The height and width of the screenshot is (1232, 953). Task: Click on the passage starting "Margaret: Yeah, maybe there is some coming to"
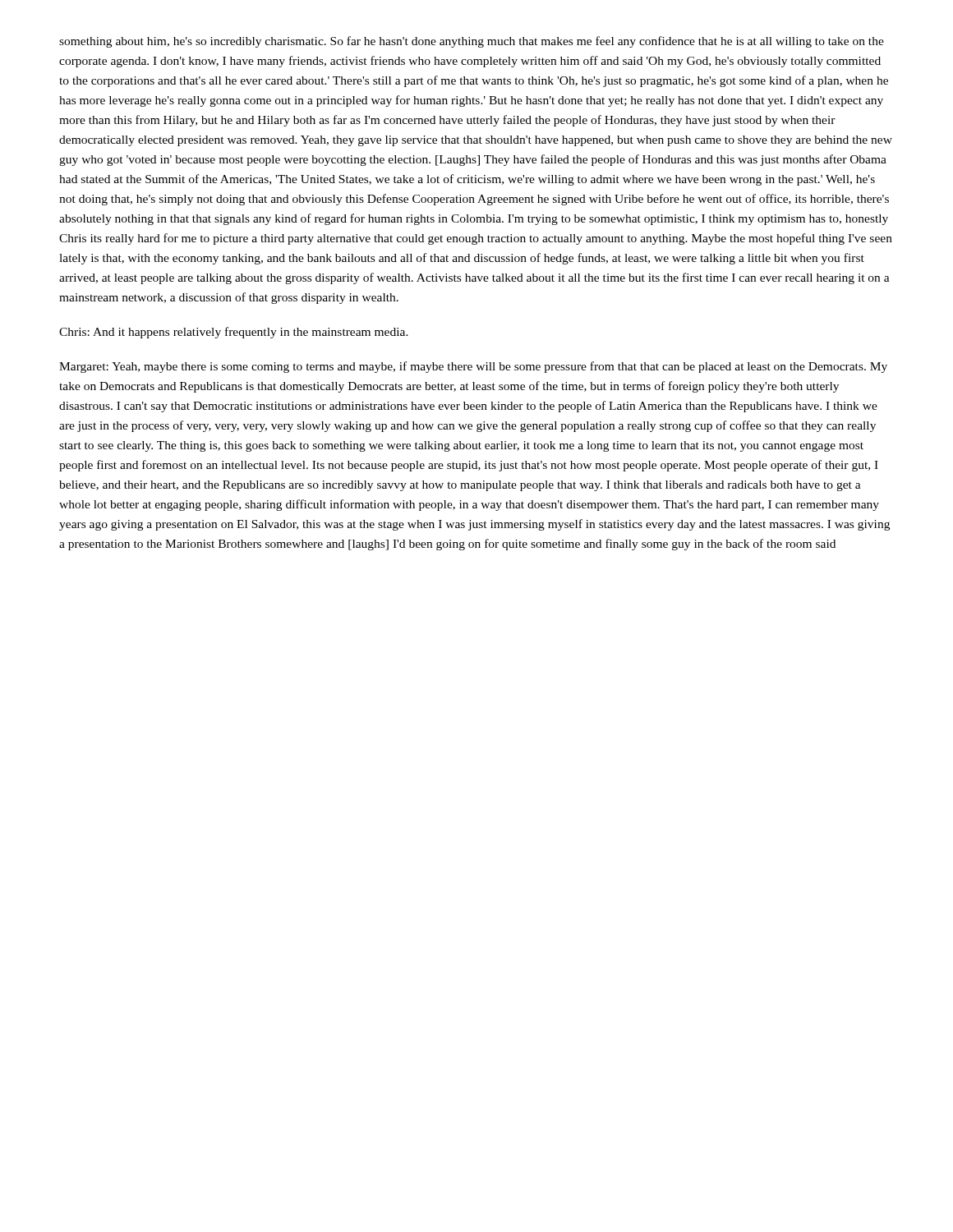point(475,455)
